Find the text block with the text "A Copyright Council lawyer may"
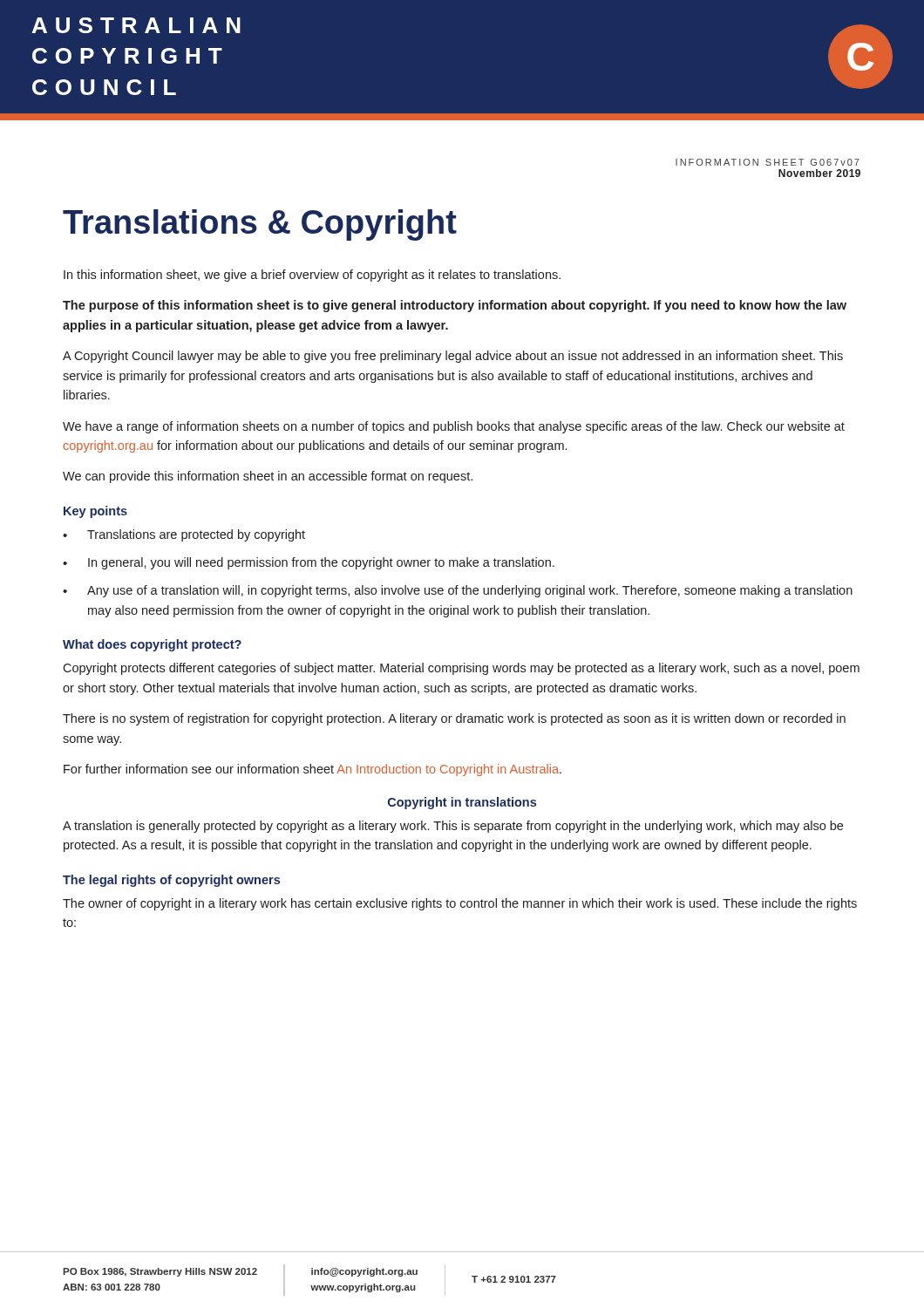The image size is (924, 1308). pos(453,375)
